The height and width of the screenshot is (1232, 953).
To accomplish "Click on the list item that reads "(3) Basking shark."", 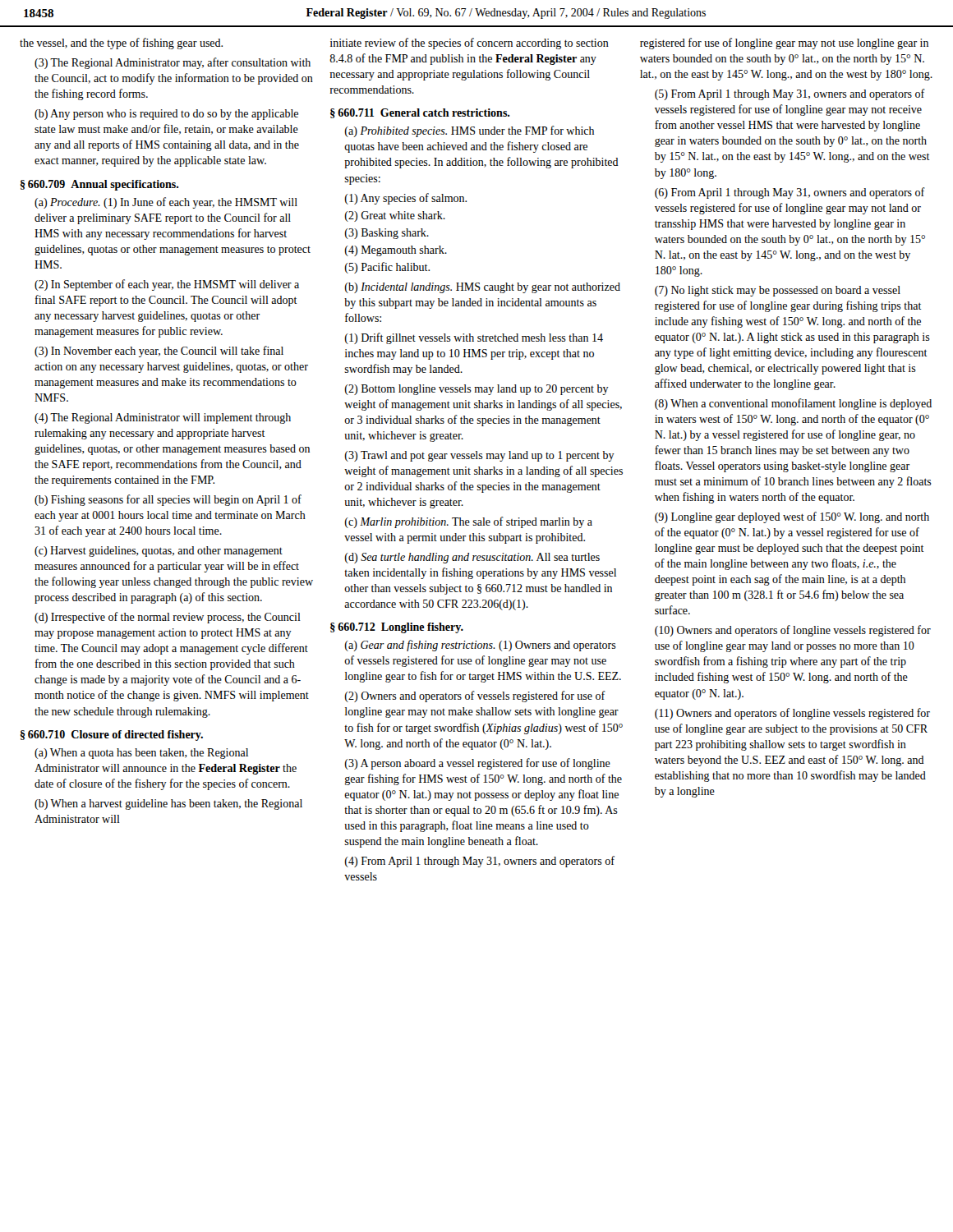I will [x=394, y=232].
